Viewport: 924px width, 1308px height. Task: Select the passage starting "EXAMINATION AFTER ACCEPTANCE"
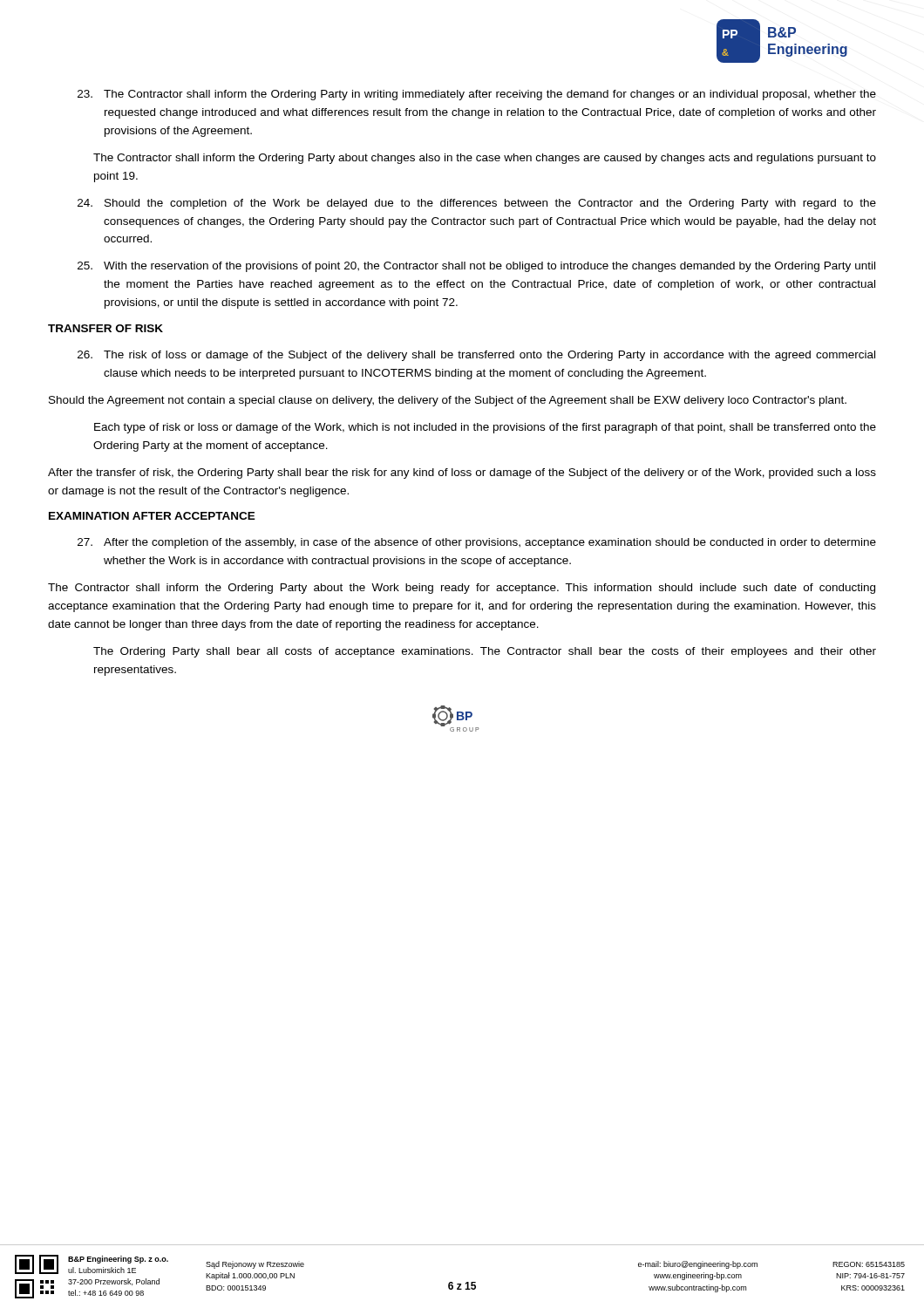pyautogui.click(x=152, y=516)
